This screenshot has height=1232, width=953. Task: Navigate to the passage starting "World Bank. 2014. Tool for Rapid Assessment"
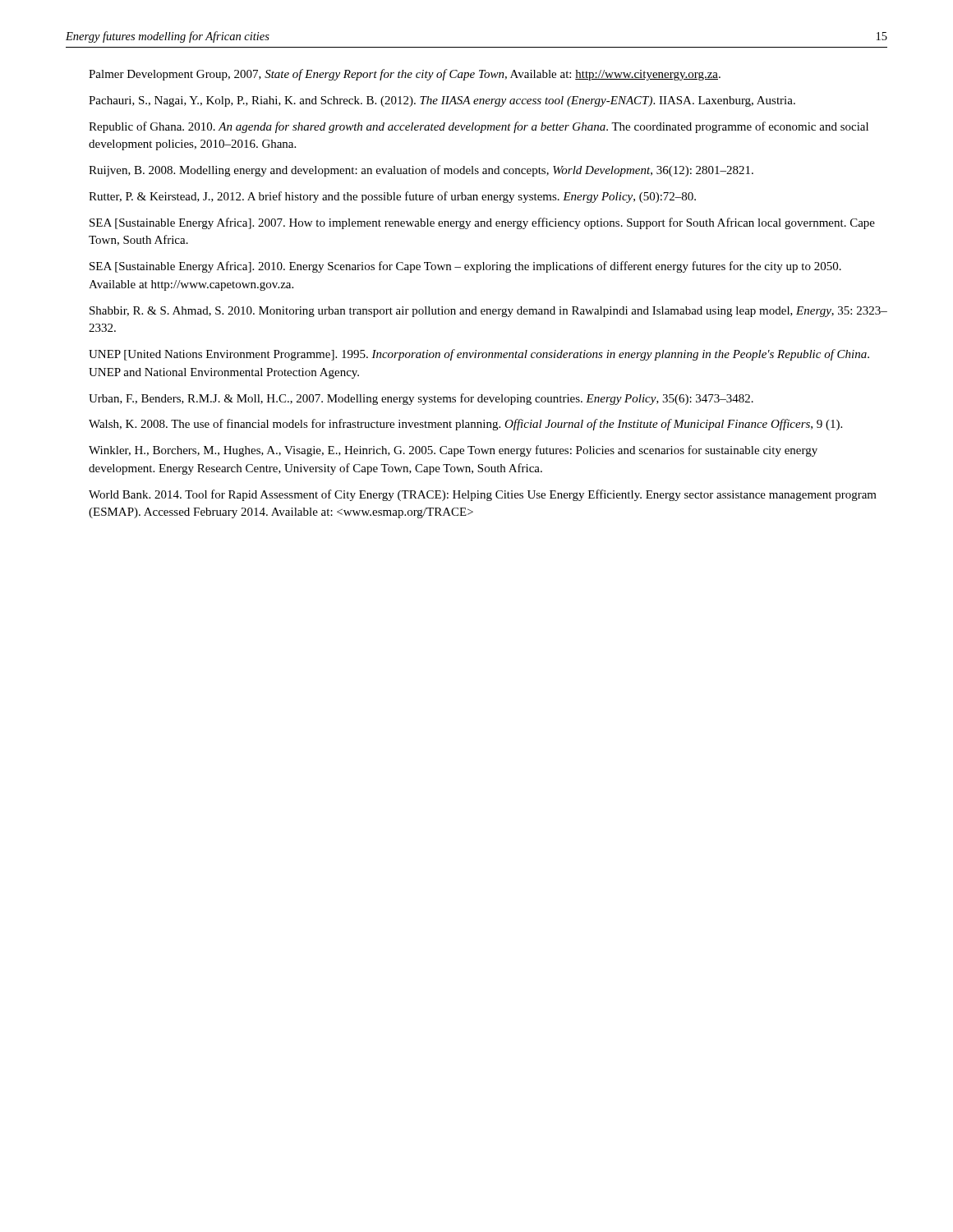point(476,504)
